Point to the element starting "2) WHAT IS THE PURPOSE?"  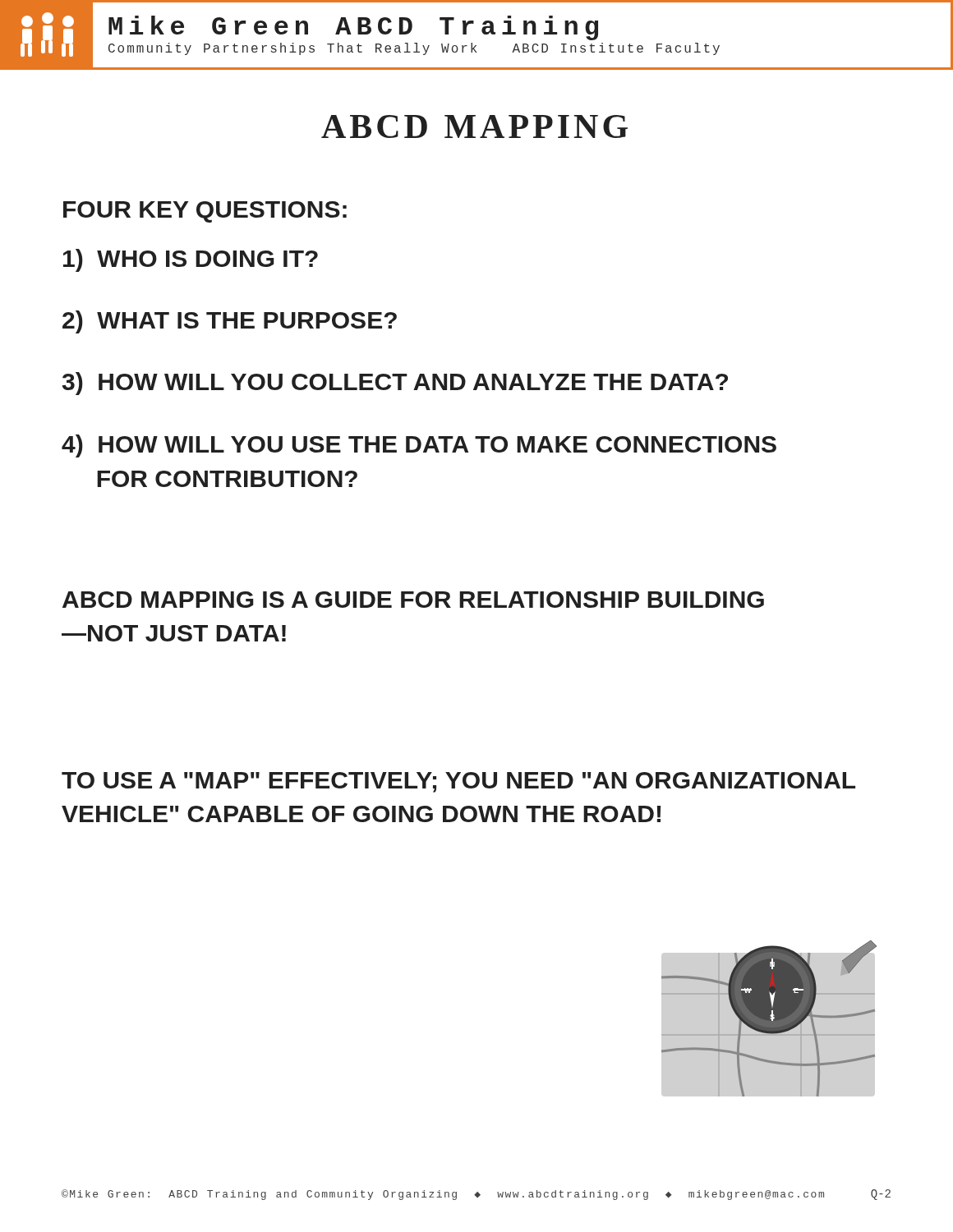(230, 320)
